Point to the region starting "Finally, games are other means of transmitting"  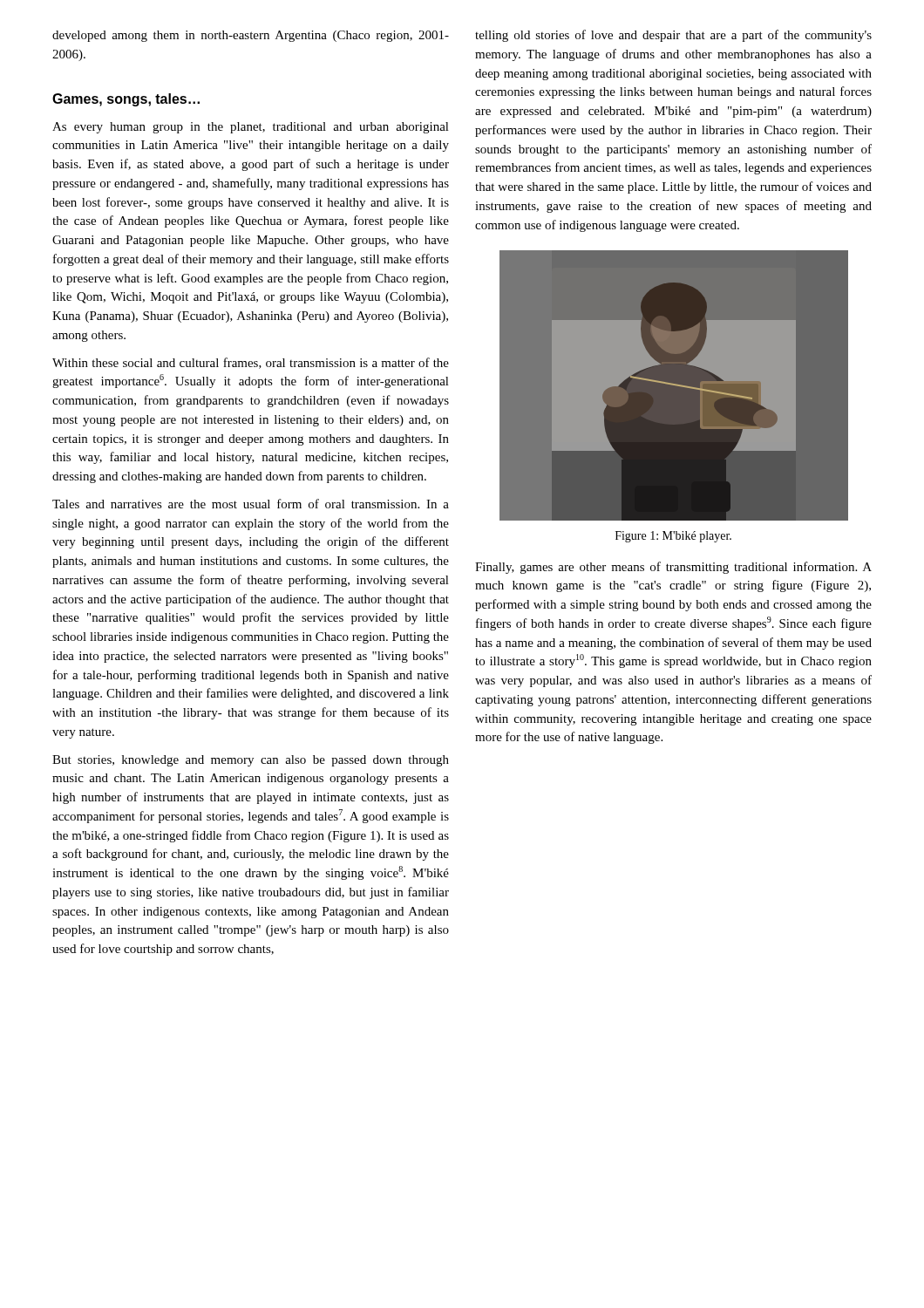[673, 653]
